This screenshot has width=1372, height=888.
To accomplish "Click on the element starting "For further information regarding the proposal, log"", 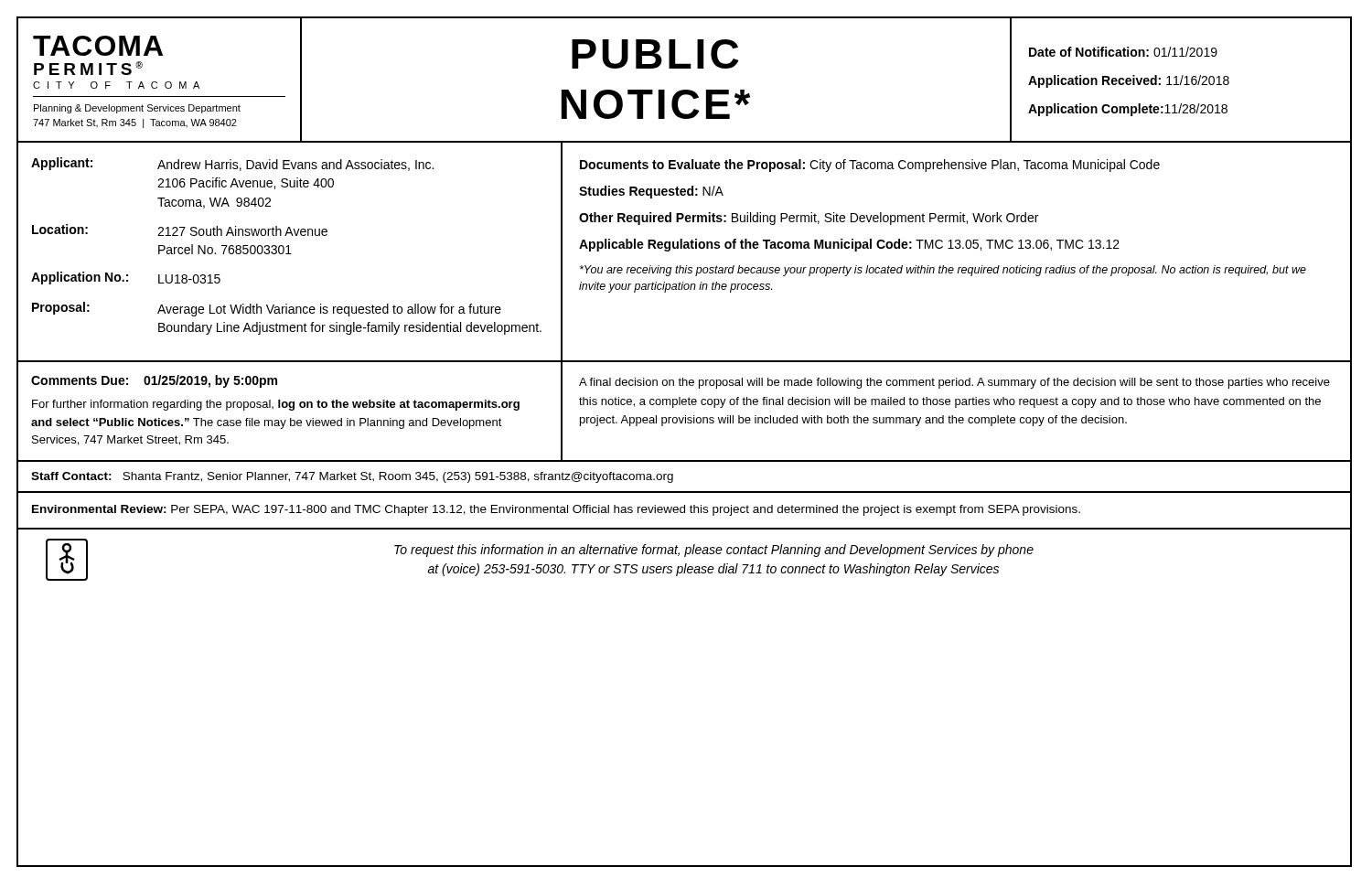I will [276, 422].
